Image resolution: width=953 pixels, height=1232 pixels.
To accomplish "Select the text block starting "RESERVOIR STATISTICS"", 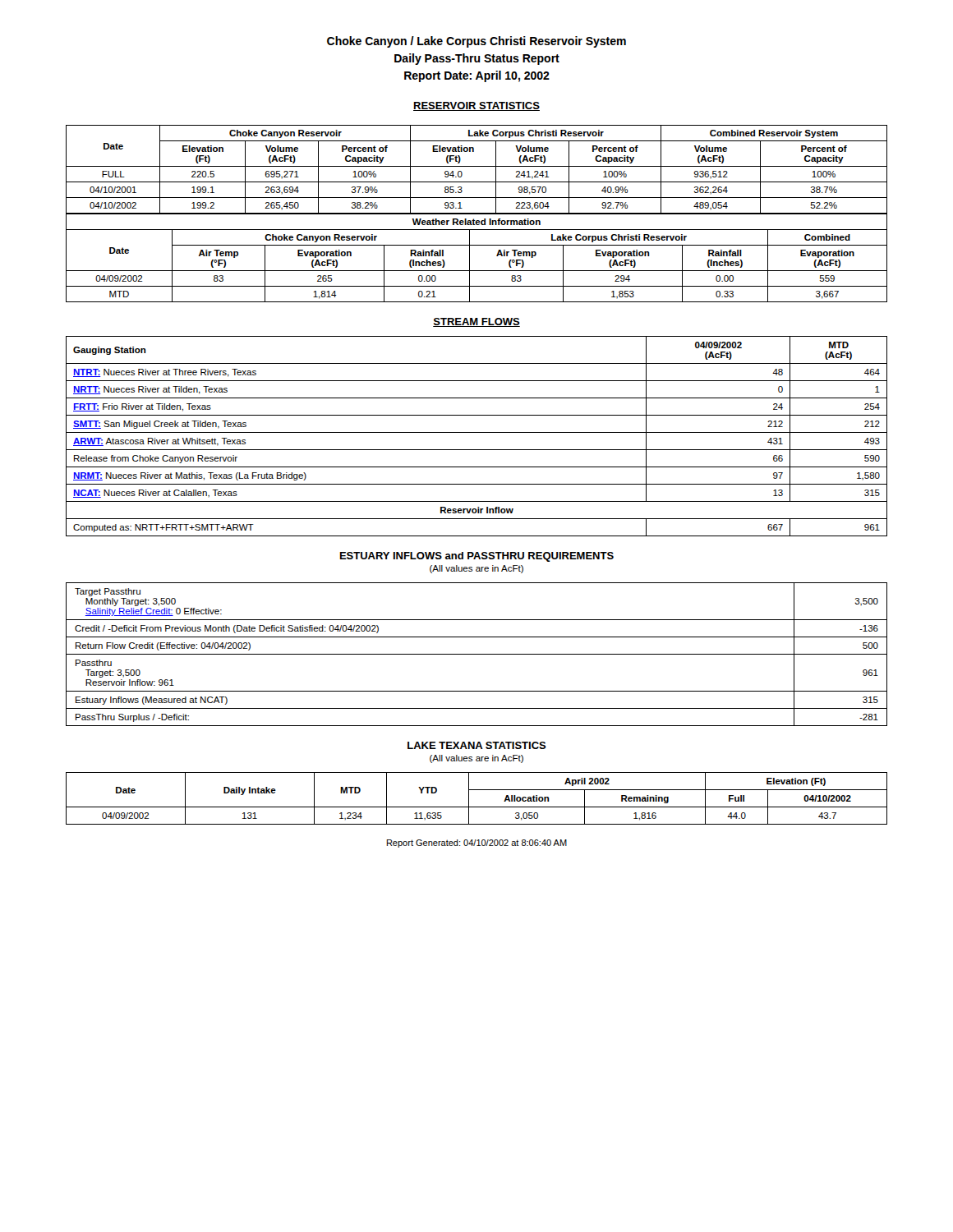I will click(476, 106).
